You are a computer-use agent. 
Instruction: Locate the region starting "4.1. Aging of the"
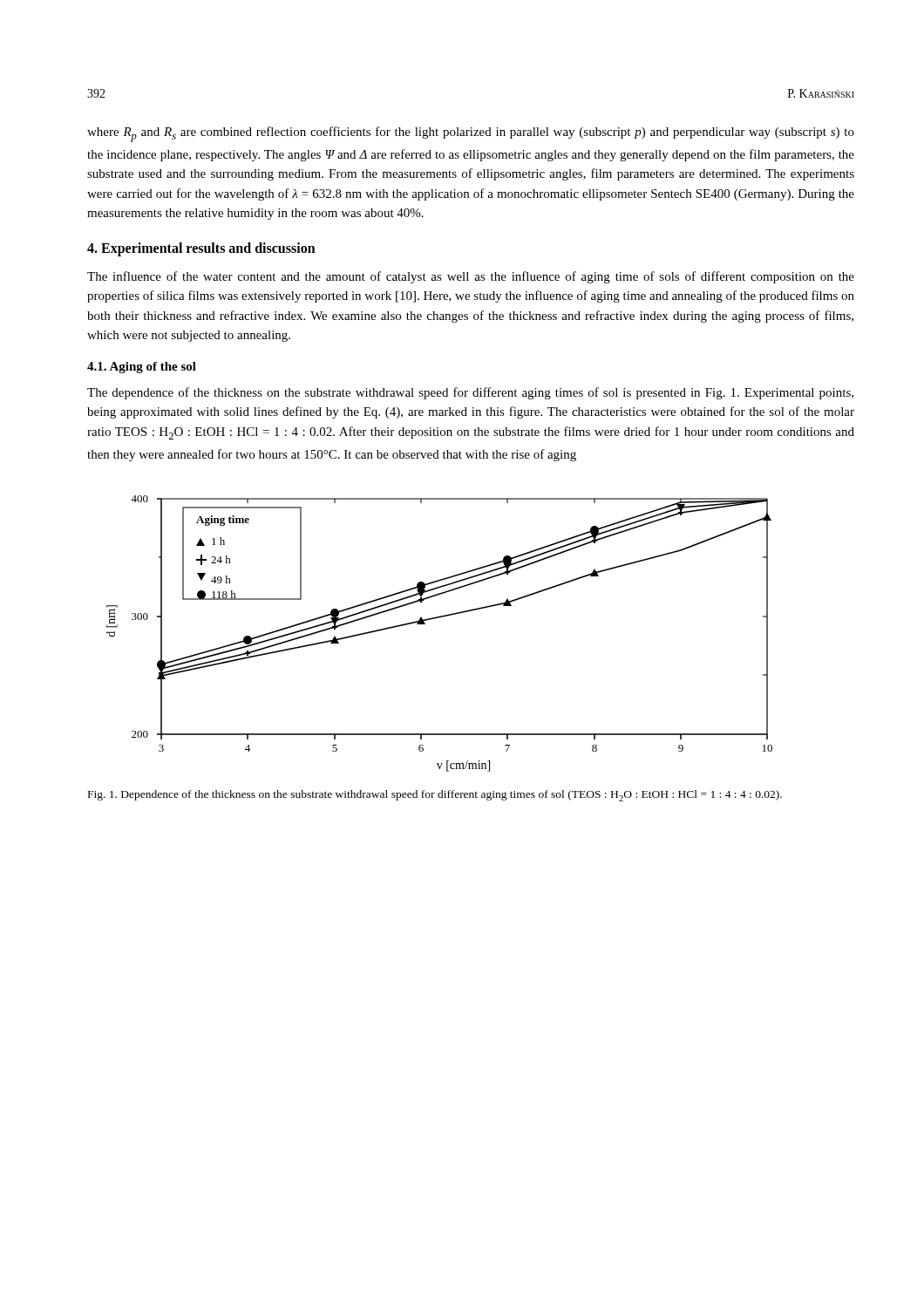pyautogui.click(x=142, y=366)
